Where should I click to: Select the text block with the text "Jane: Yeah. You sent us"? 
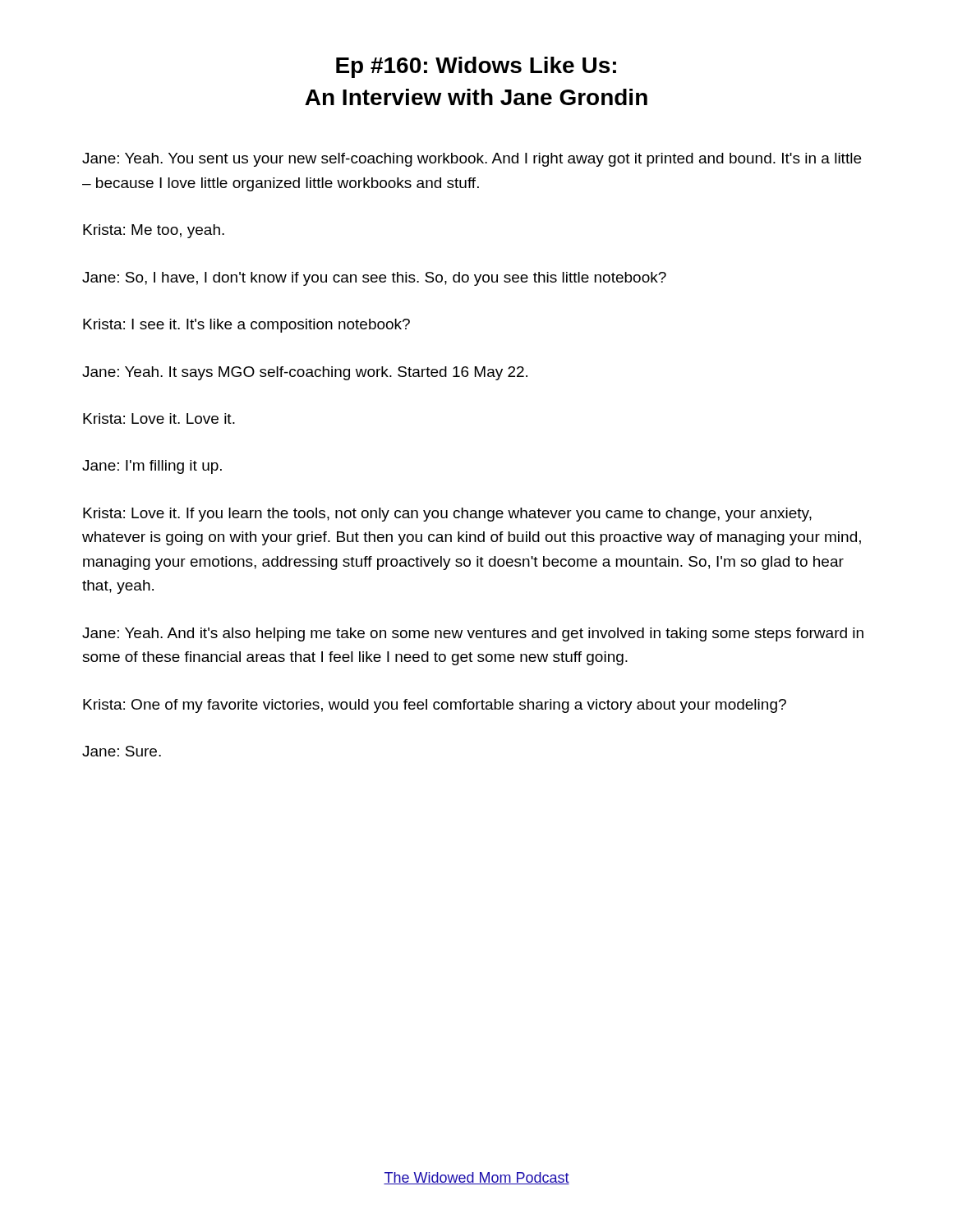coord(472,171)
